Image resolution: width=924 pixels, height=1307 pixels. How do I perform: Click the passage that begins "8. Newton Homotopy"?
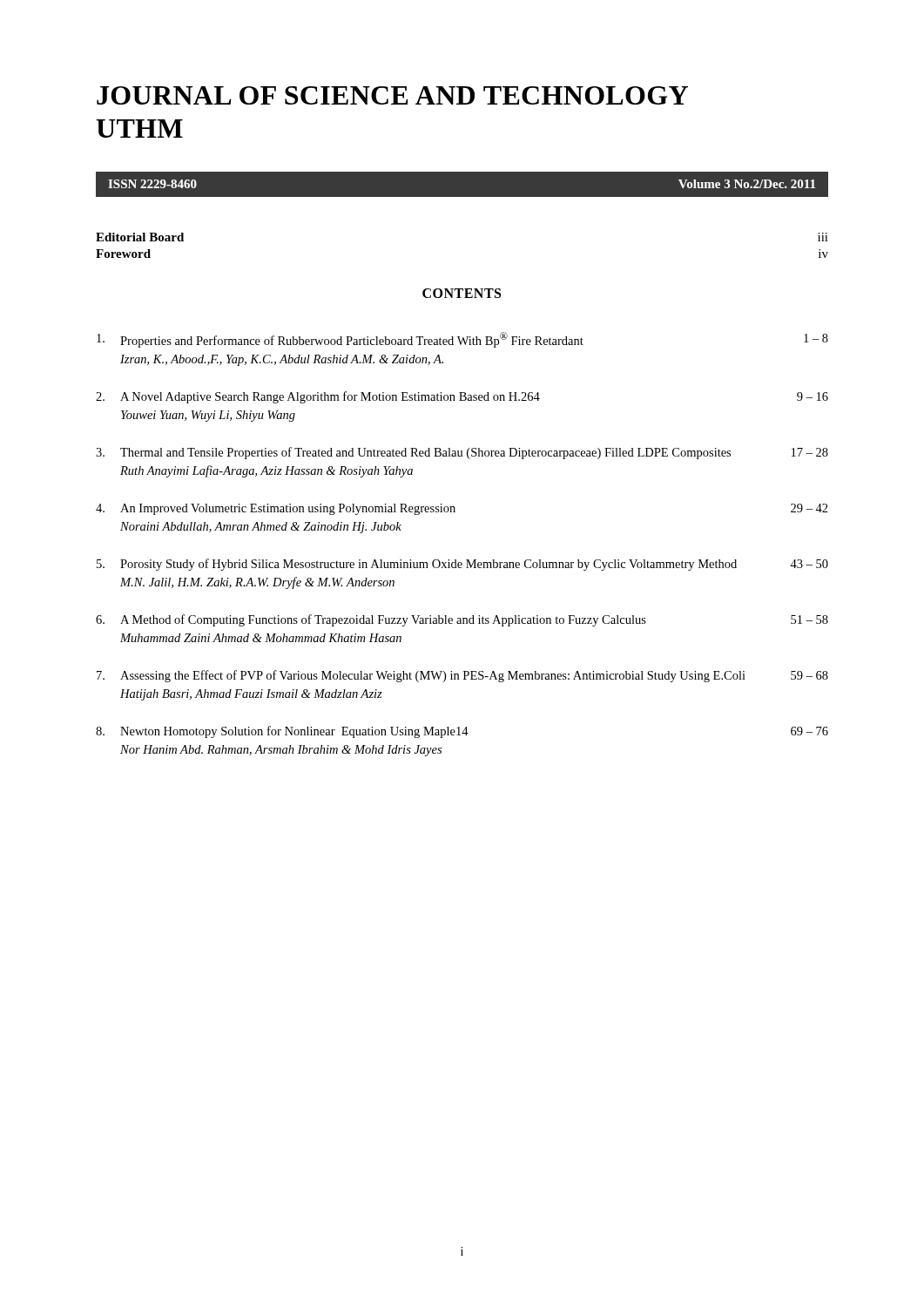coord(462,741)
